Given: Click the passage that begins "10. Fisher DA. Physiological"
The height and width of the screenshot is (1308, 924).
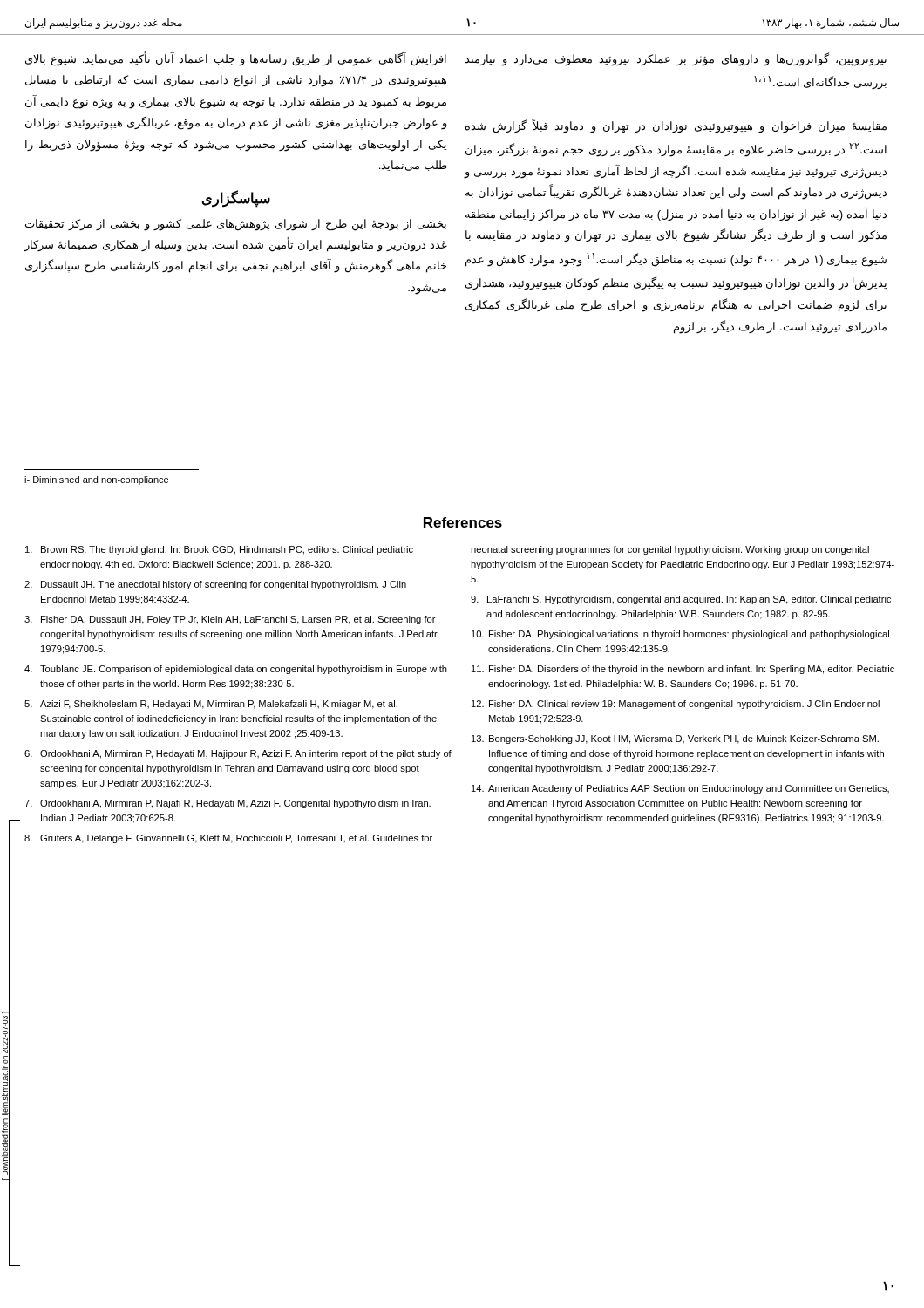Looking at the screenshot, I should pyautogui.click(x=684, y=642).
